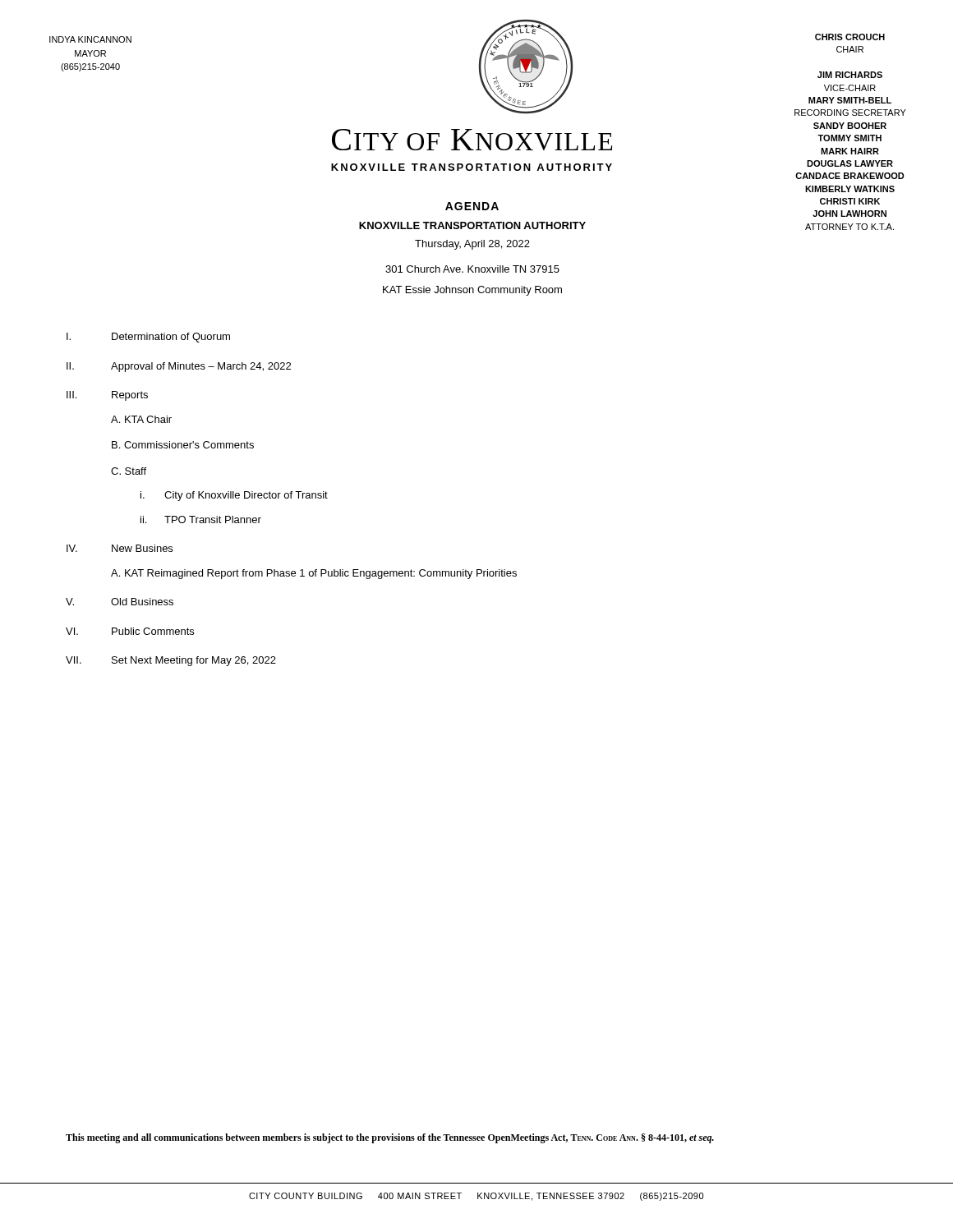Screen dimensions: 1232x953
Task: Select the list item that reads "VI. Public Comments"
Action: click(x=130, y=631)
